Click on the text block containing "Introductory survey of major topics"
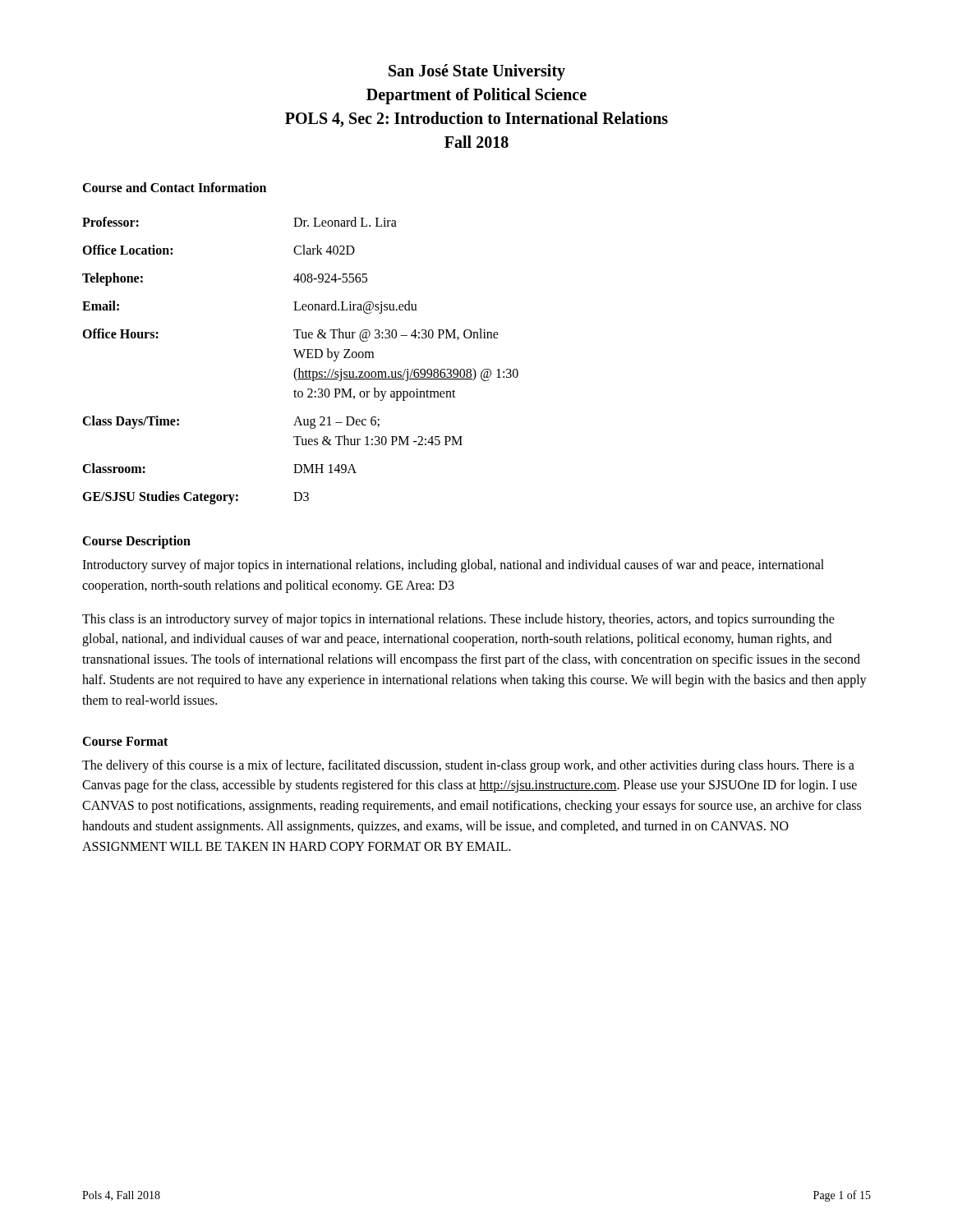This screenshot has height=1232, width=953. pos(453,575)
